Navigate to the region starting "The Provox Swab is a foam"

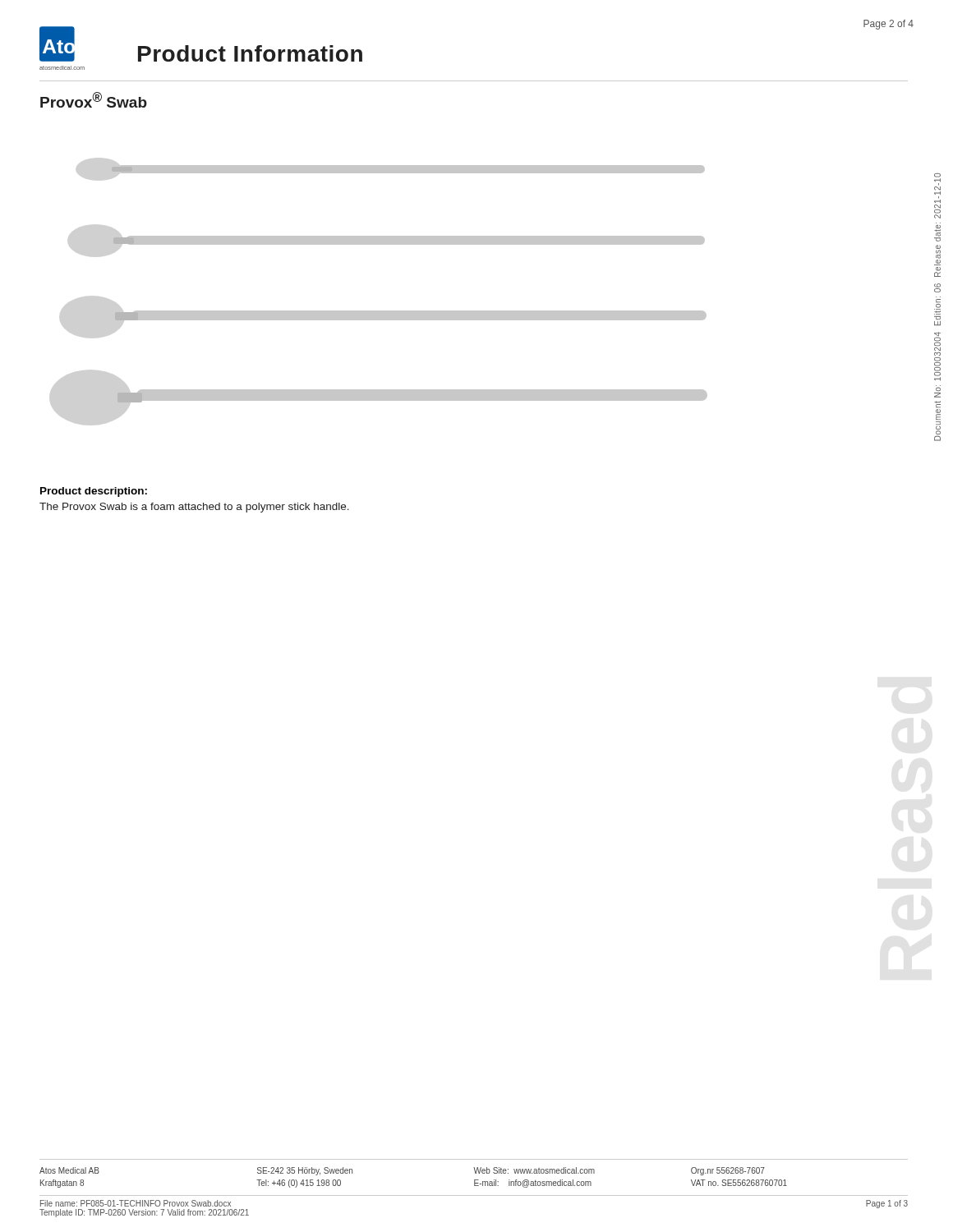195,506
